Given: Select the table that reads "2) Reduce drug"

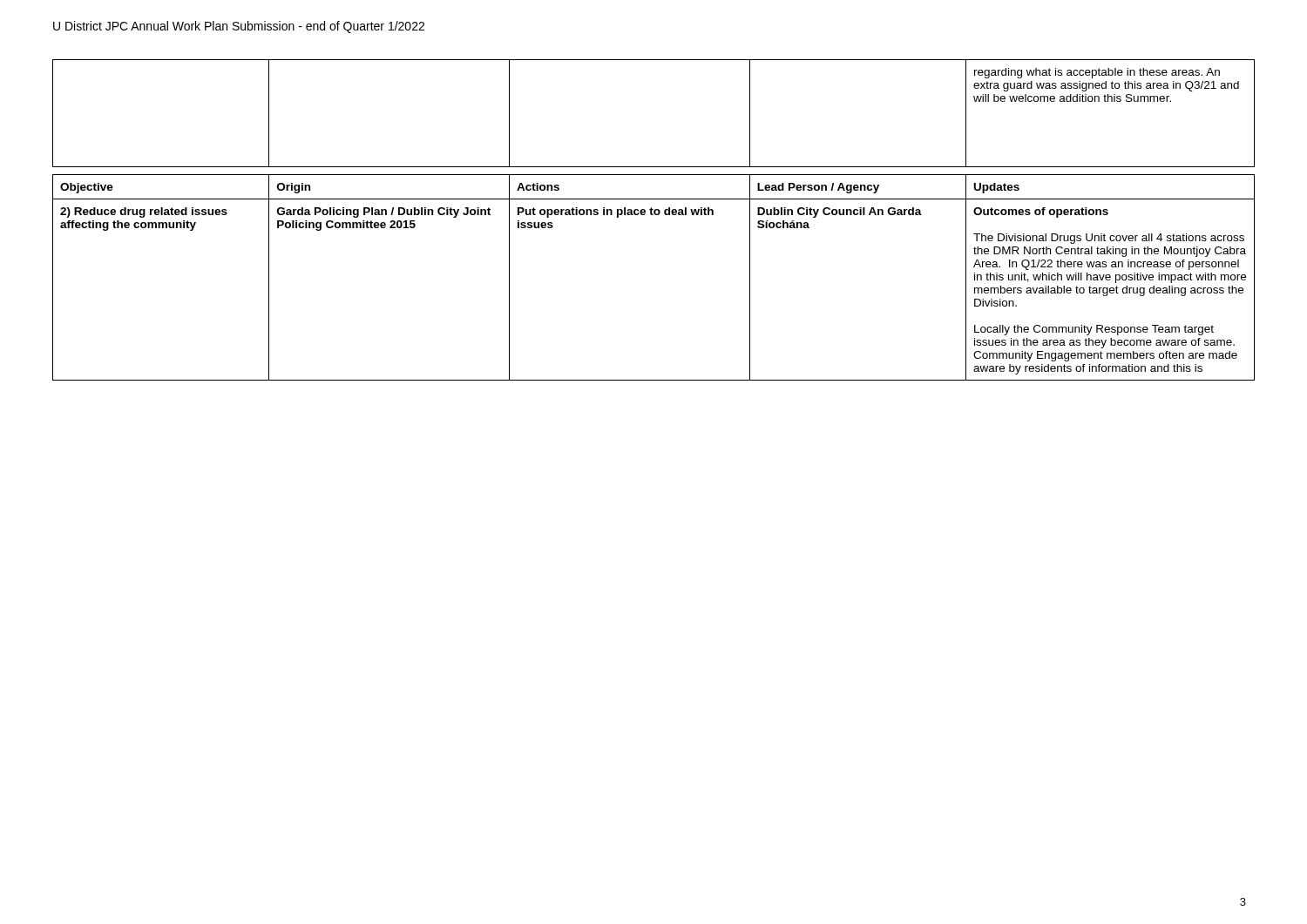Looking at the screenshot, I should pos(654,277).
